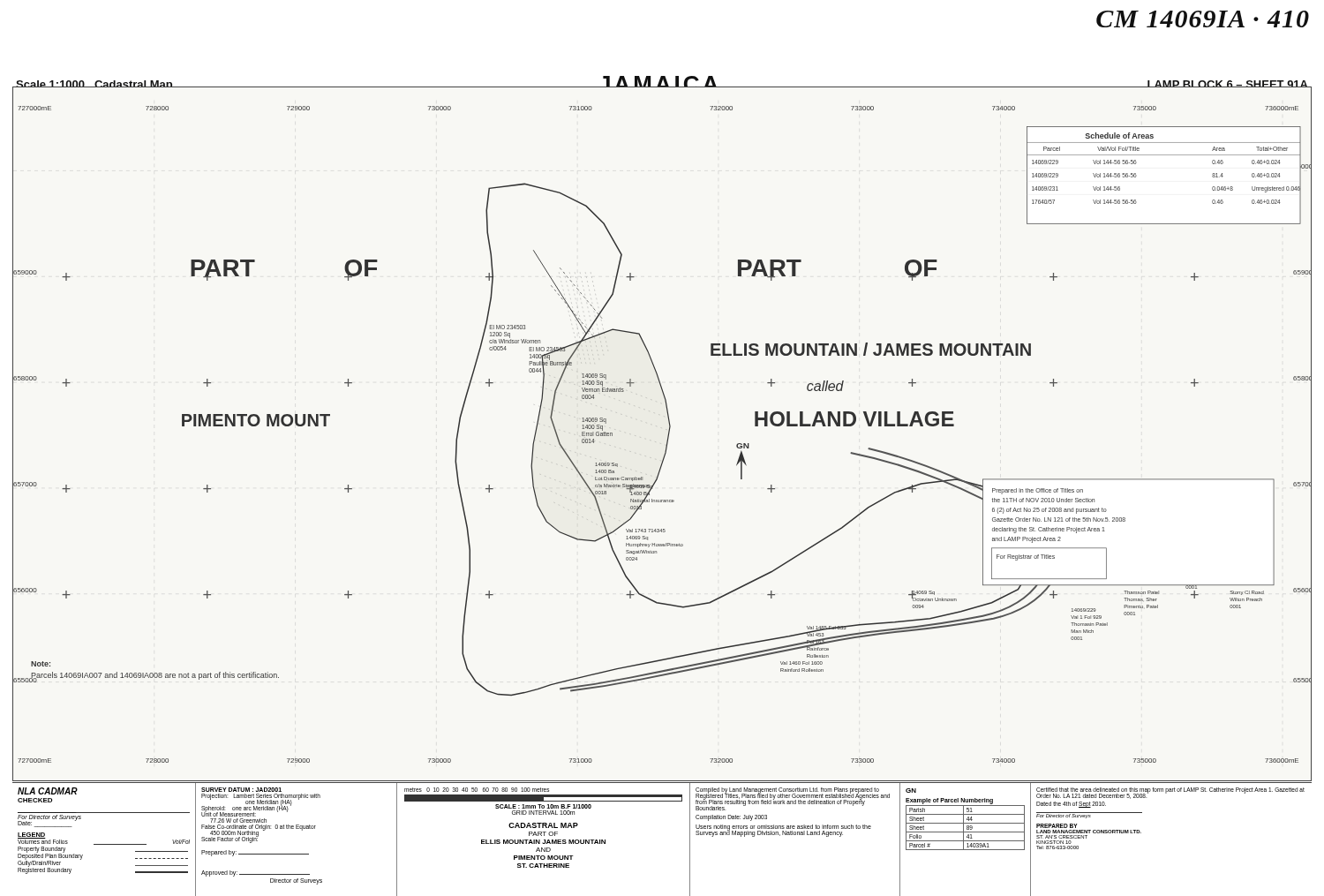Find the section header that reads "LAMP BLOCK 6 – SHEET"
The height and width of the screenshot is (896, 1324).
1228,84
